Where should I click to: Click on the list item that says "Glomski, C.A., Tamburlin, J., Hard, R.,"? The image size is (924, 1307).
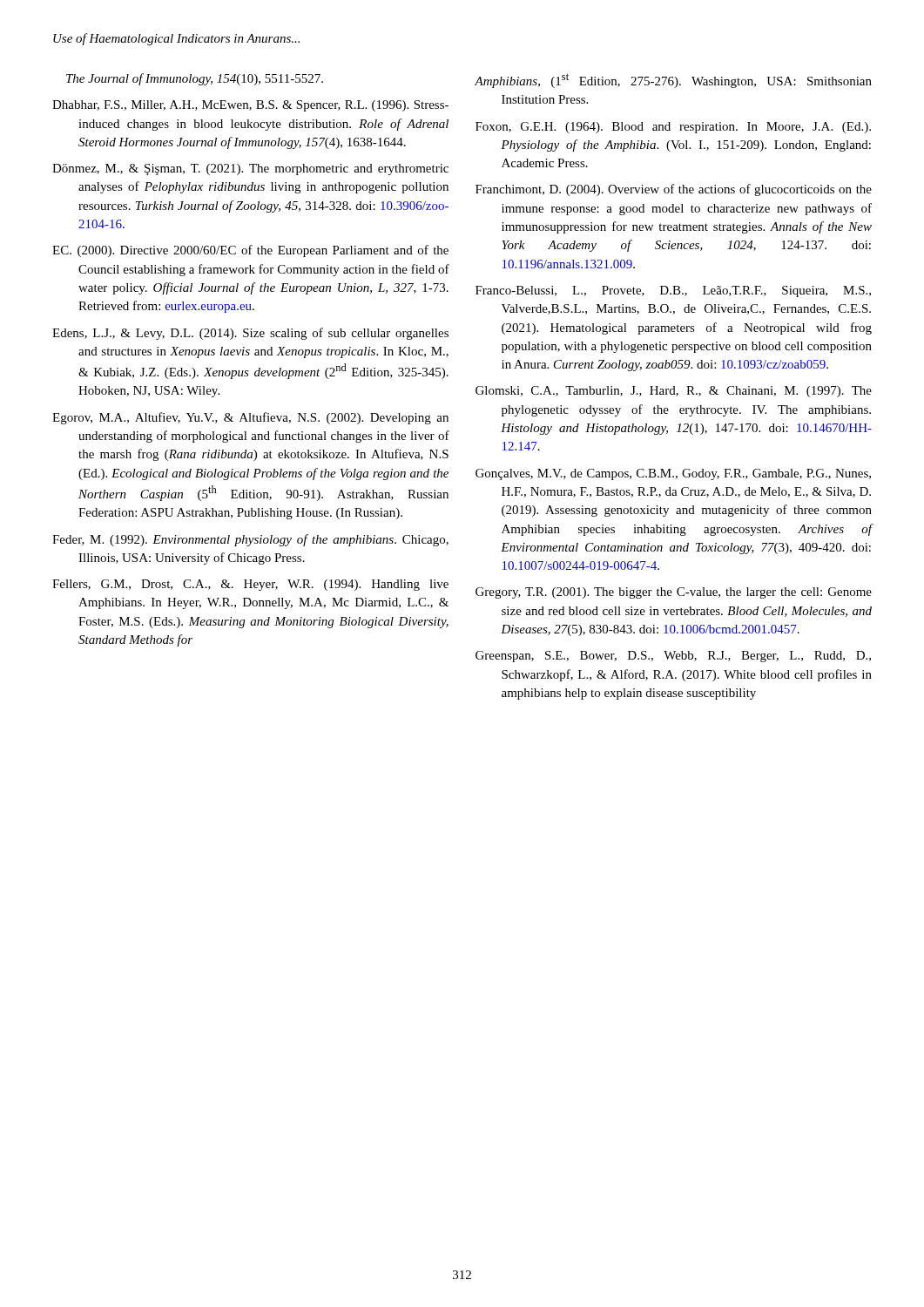(673, 419)
